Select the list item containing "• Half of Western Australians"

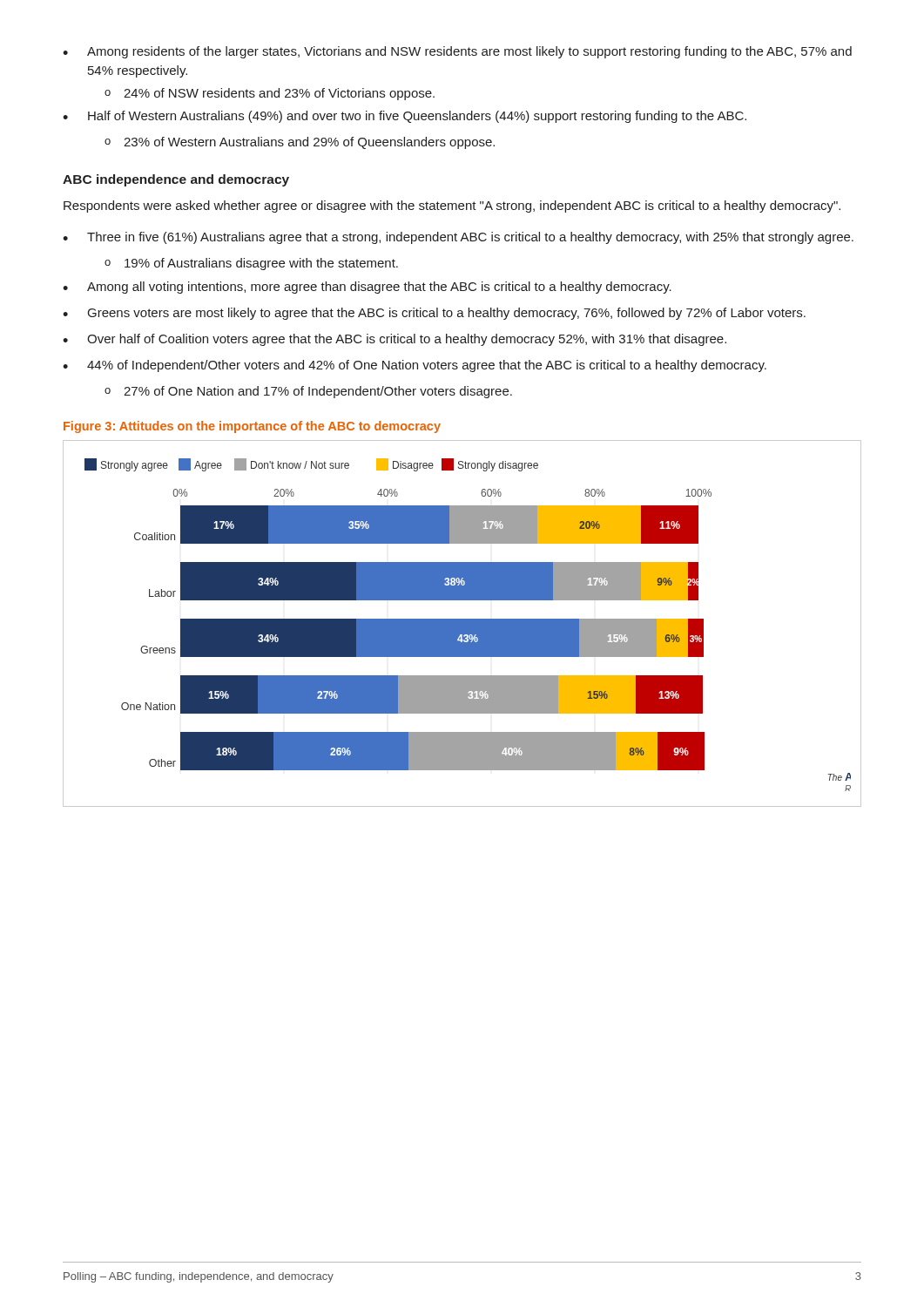pos(462,118)
